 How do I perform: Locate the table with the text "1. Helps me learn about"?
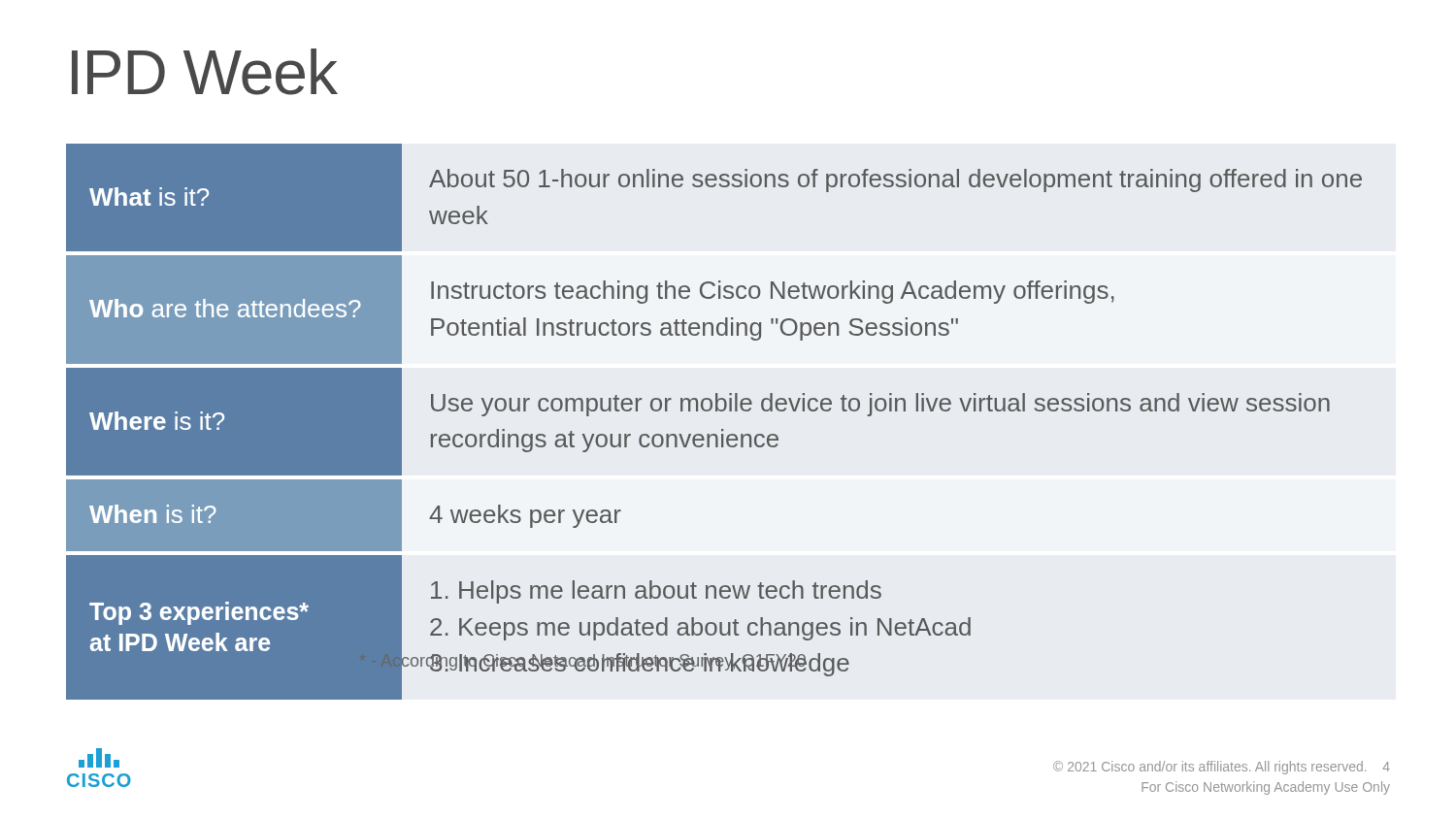[731, 422]
